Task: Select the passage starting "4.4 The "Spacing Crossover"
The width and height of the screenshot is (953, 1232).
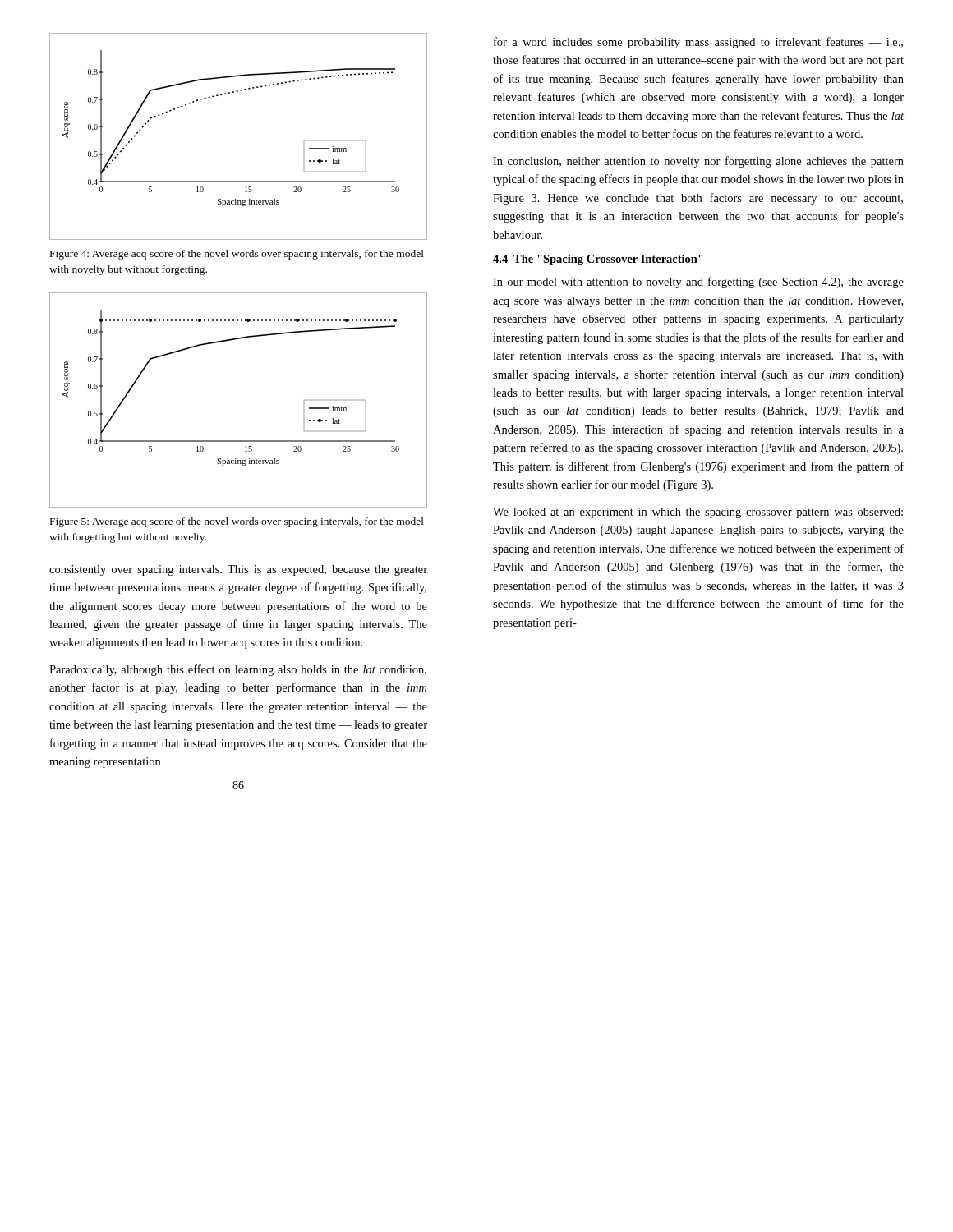Action: [598, 259]
